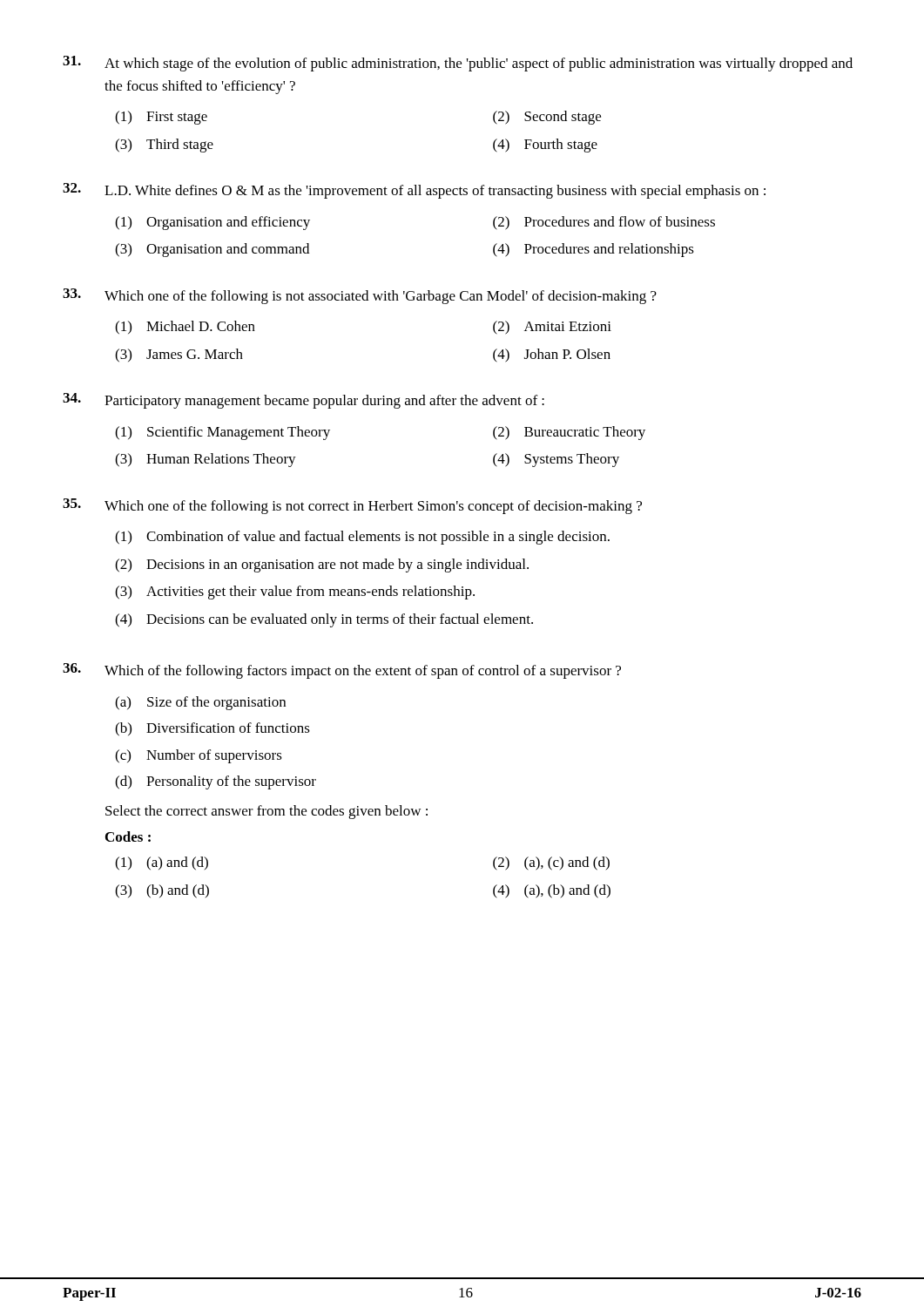Screen dimensions: 1307x924
Task: Point to the text starting "36. Which of the following"
Action: click(342, 671)
